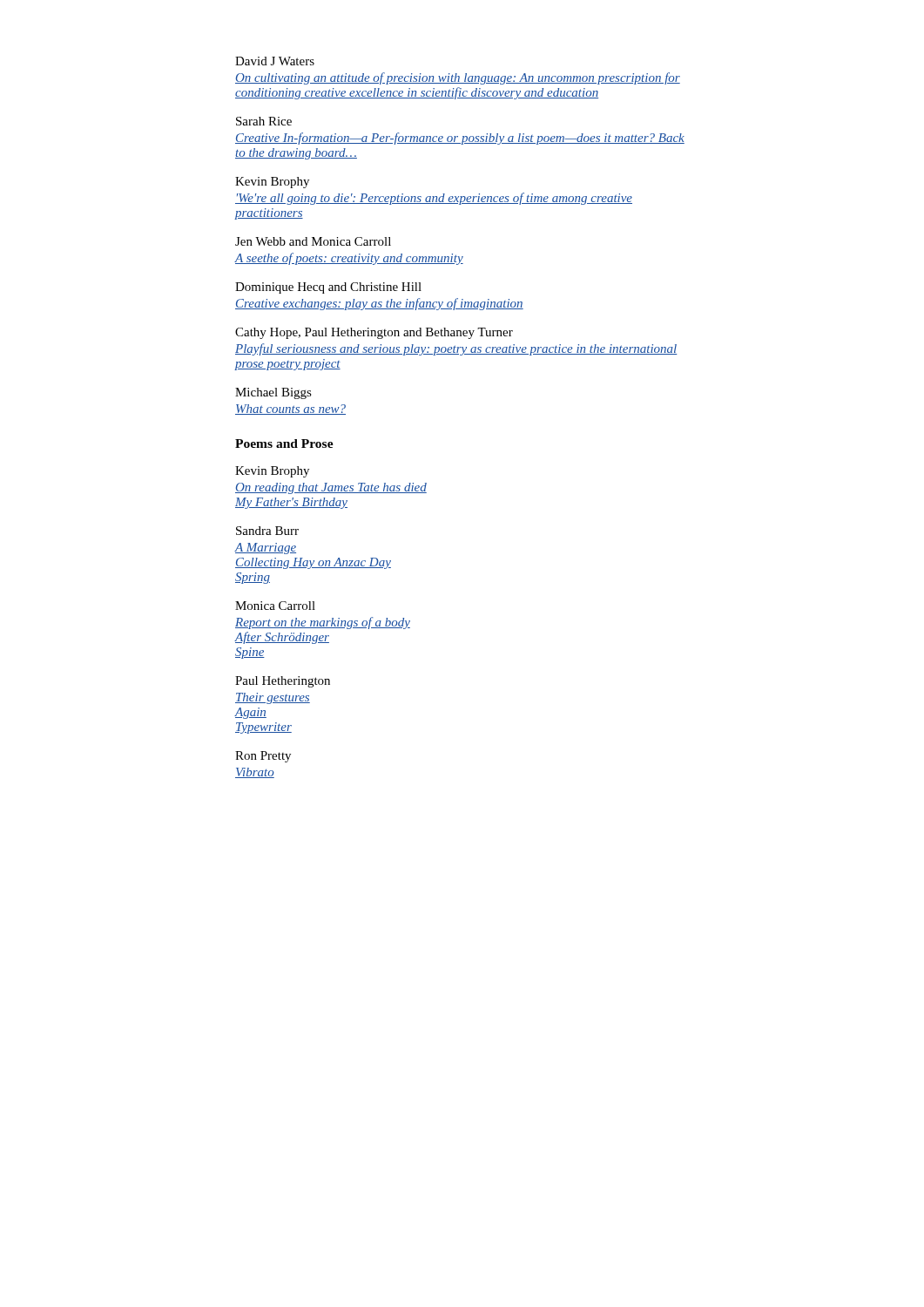The height and width of the screenshot is (1307, 924).
Task: Locate the text with the text "Their gestures Again Typewriter"
Action: click(272, 712)
